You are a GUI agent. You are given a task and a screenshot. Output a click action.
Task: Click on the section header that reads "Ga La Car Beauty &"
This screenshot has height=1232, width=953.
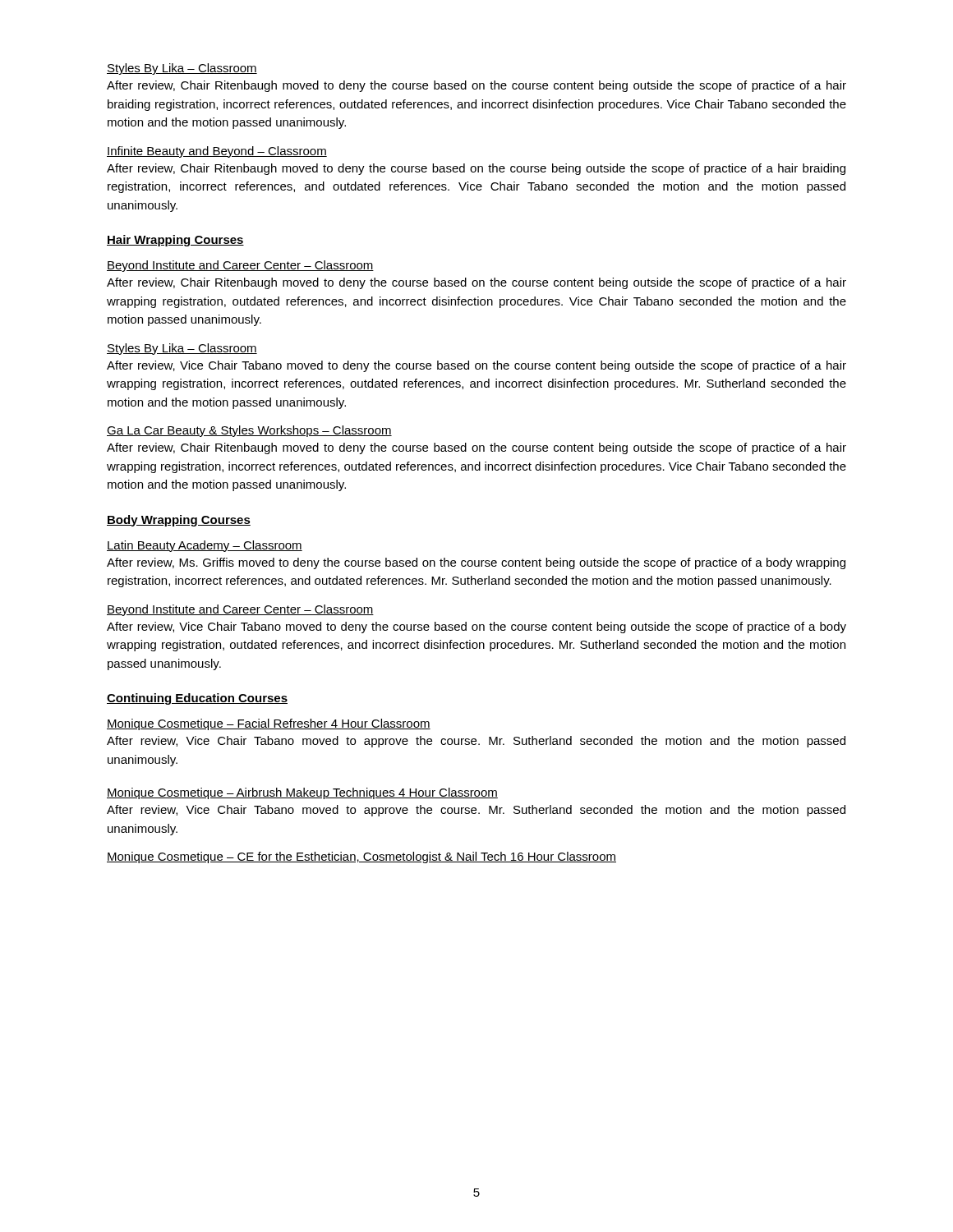tap(249, 430)
